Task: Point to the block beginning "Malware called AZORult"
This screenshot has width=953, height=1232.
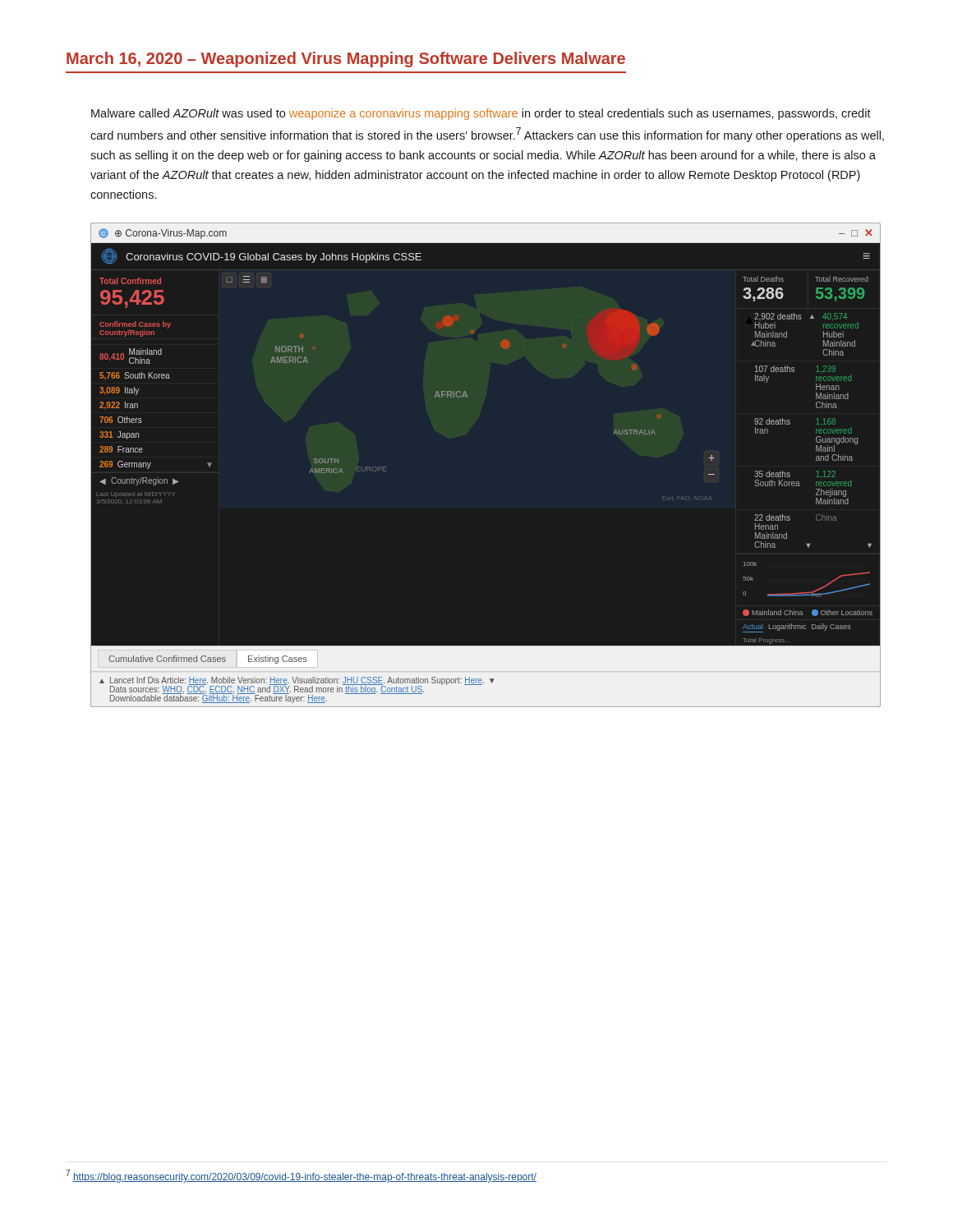Action: [488, 154]
